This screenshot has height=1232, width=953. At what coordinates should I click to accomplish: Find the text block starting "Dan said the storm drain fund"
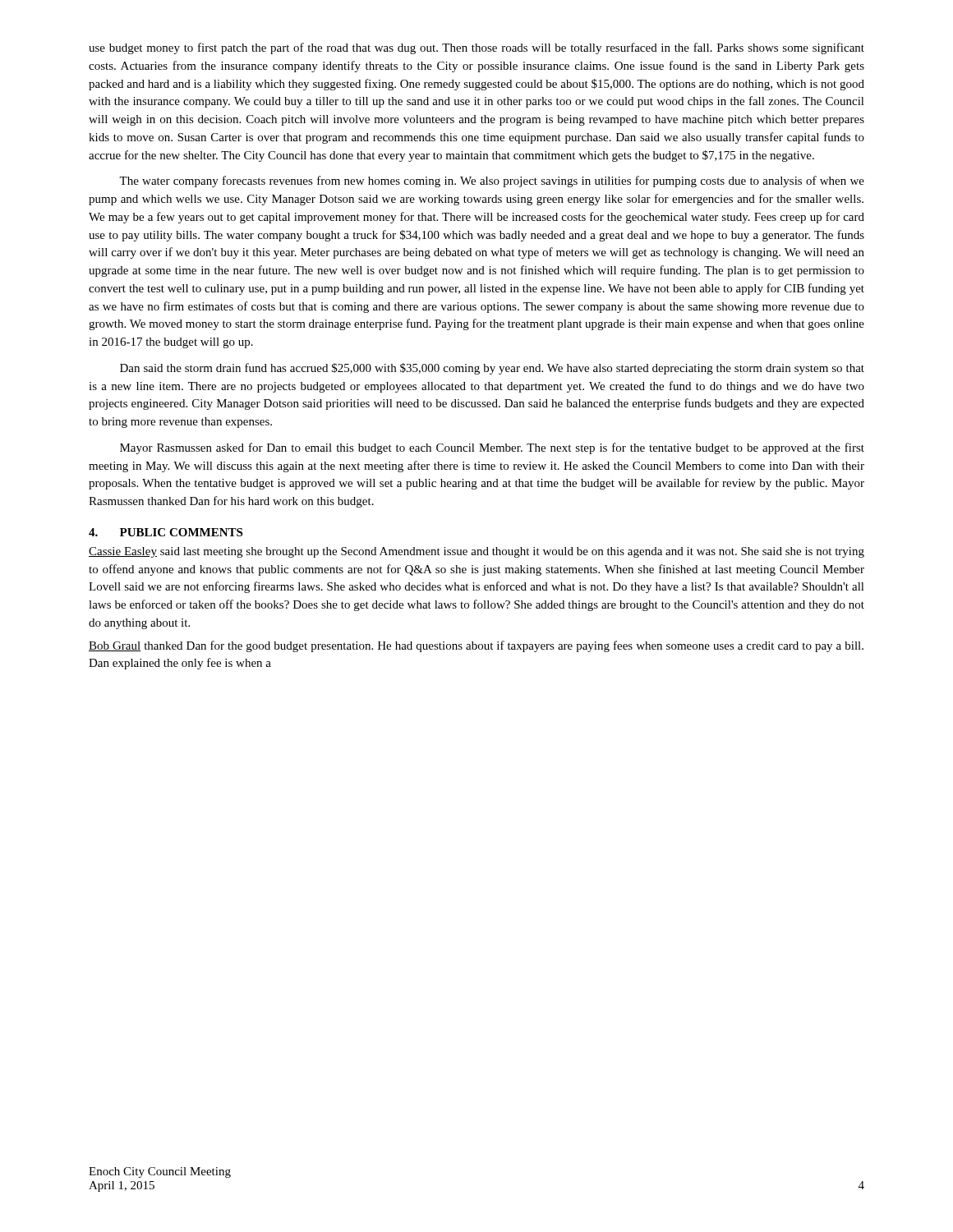476,395
